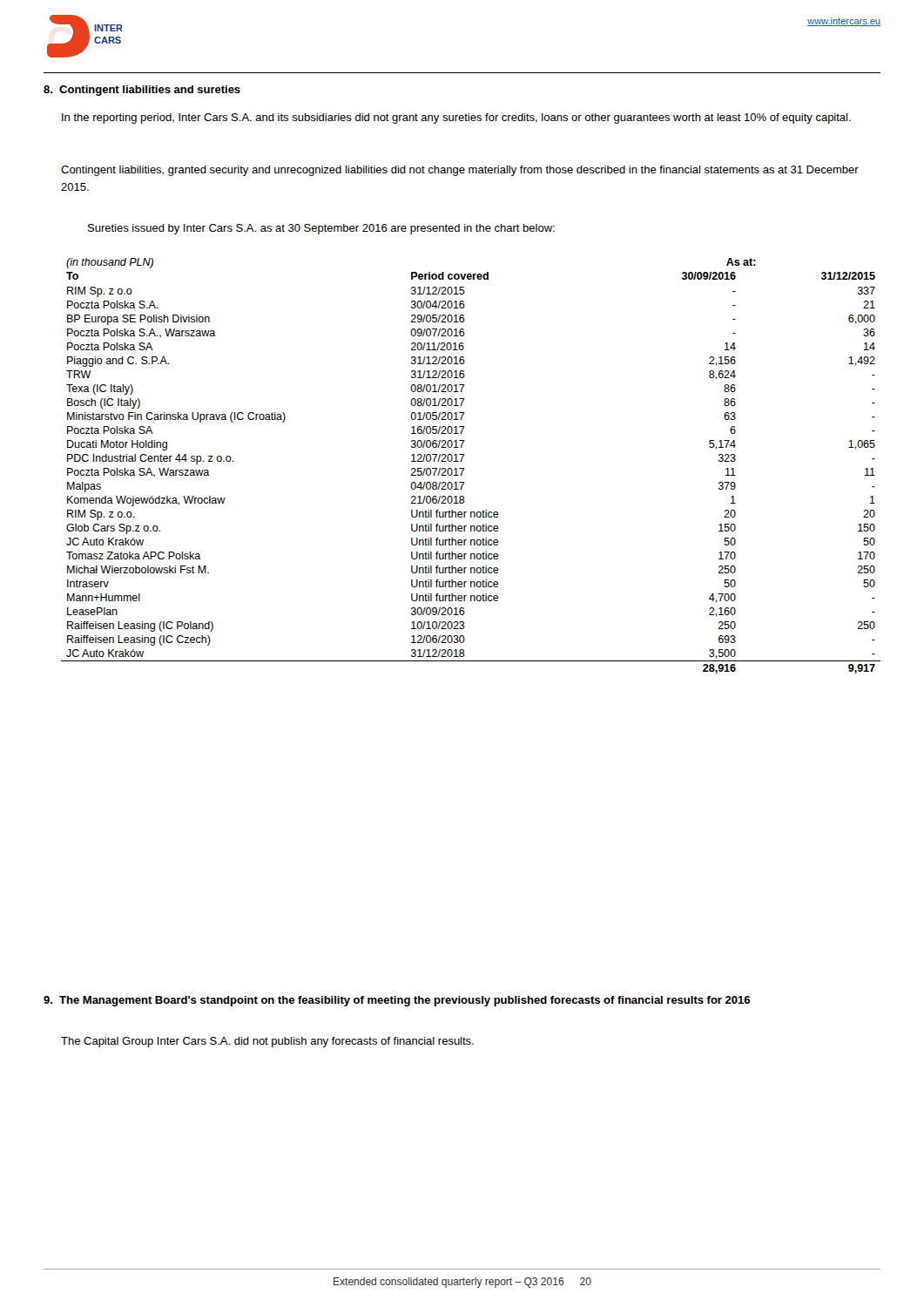Select the region starting "9. The Management"

tap(397, 1000)
